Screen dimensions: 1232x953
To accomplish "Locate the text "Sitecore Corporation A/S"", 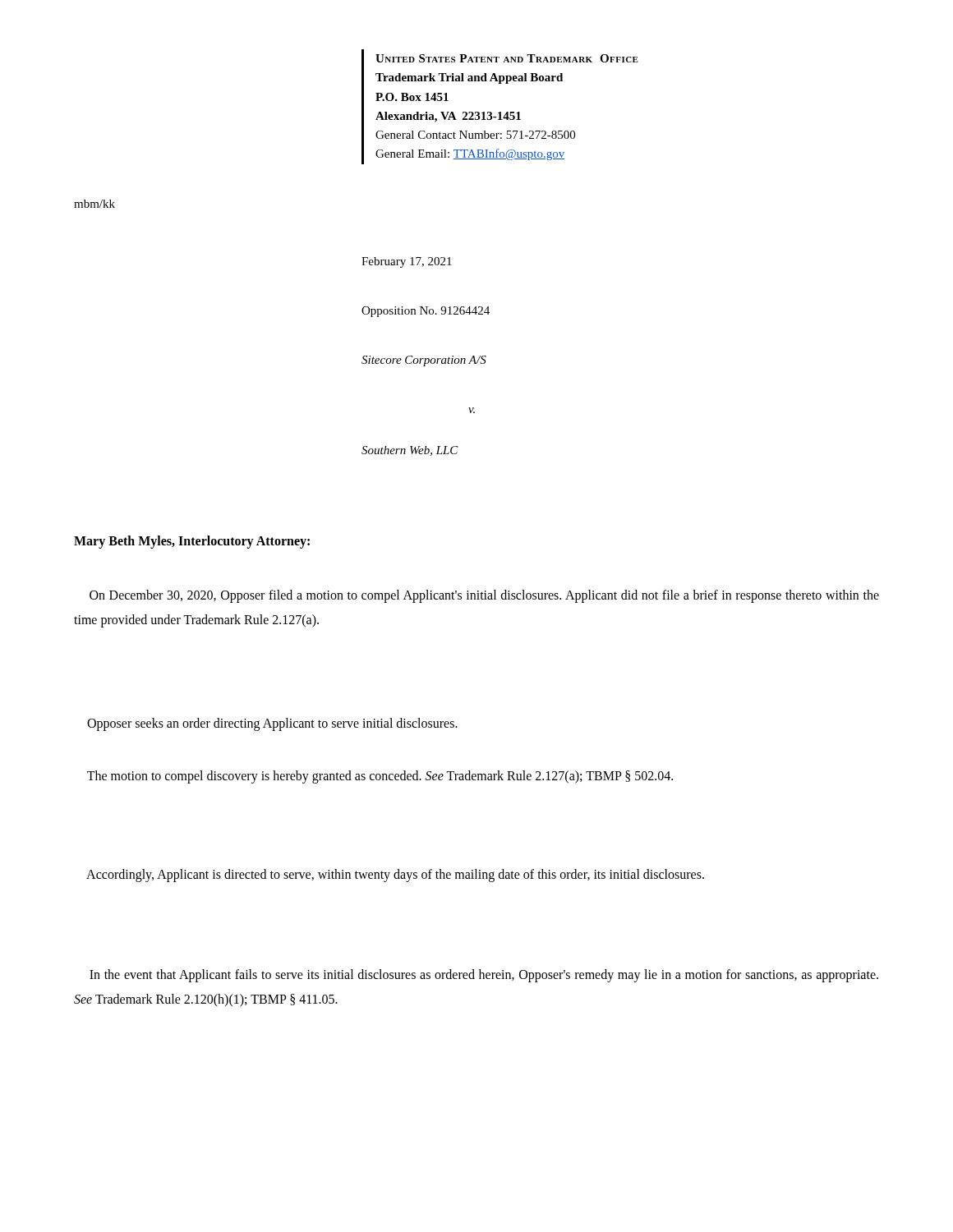I will coord(424,360).
